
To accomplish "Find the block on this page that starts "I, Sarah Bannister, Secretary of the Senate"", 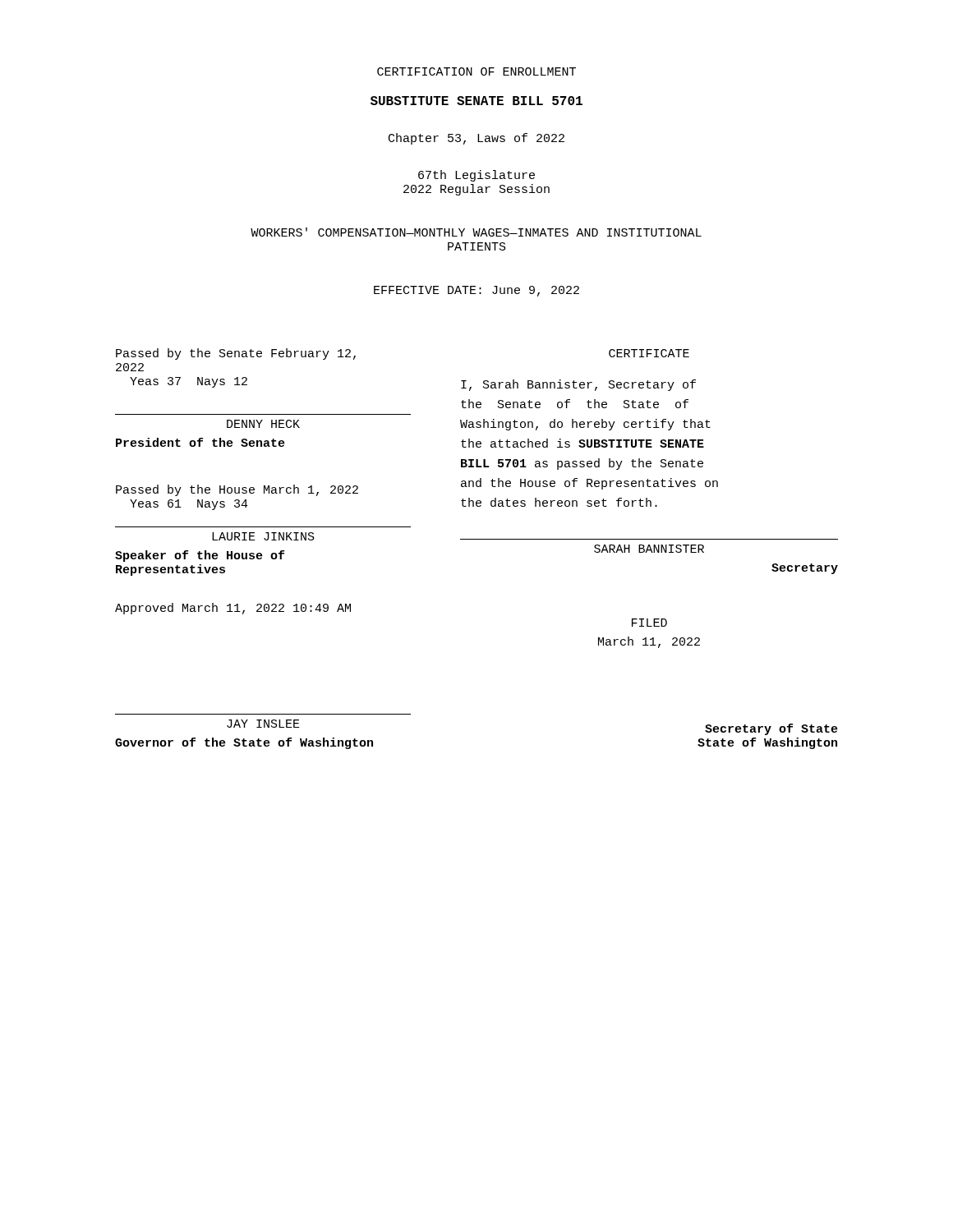I will click(x=590, y=445).
